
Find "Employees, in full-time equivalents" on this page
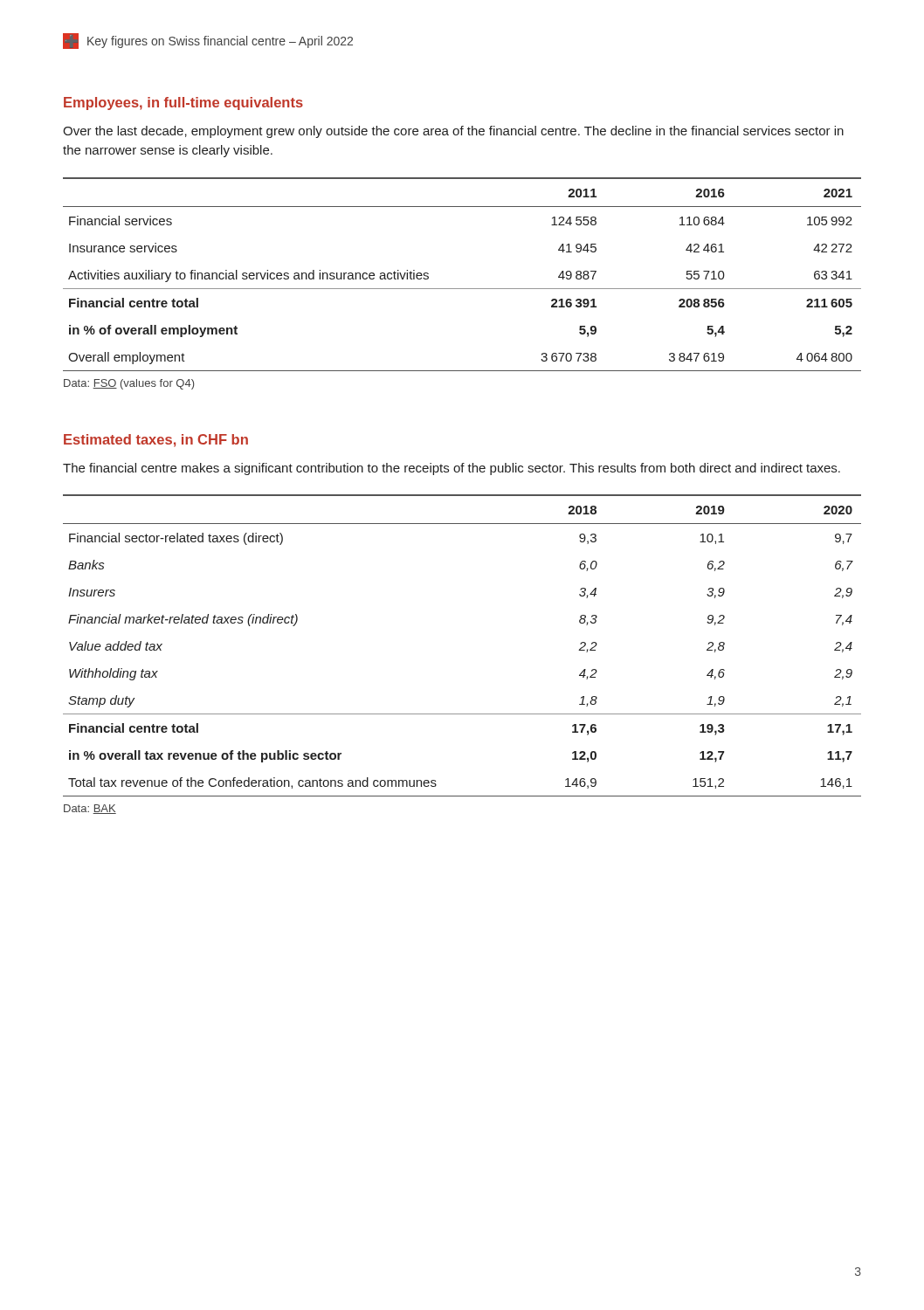(183, 103)
